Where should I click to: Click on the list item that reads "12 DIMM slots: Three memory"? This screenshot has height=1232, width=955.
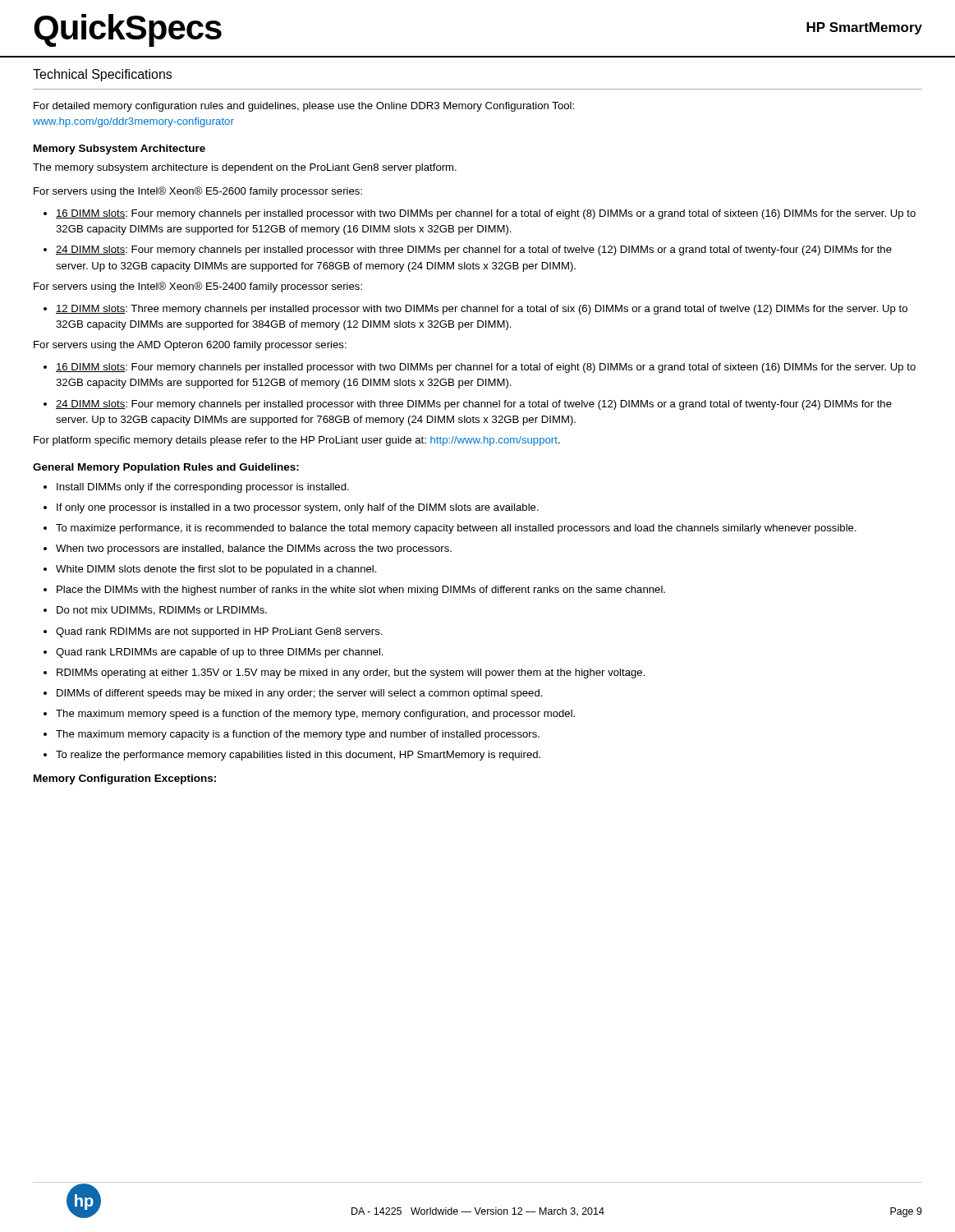(x=482, y=316)
